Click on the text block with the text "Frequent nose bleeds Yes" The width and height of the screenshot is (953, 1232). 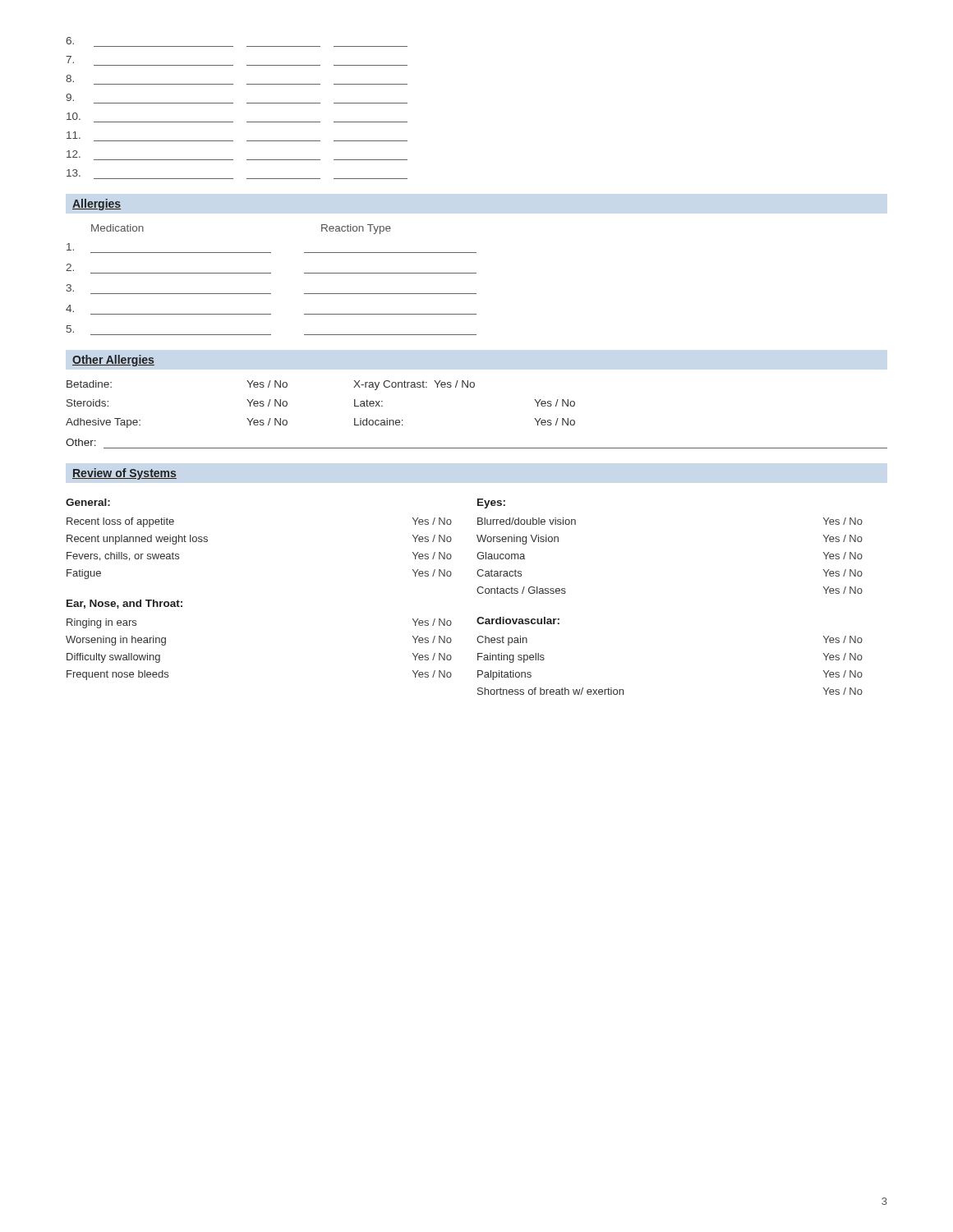click(x=113, y=675)
